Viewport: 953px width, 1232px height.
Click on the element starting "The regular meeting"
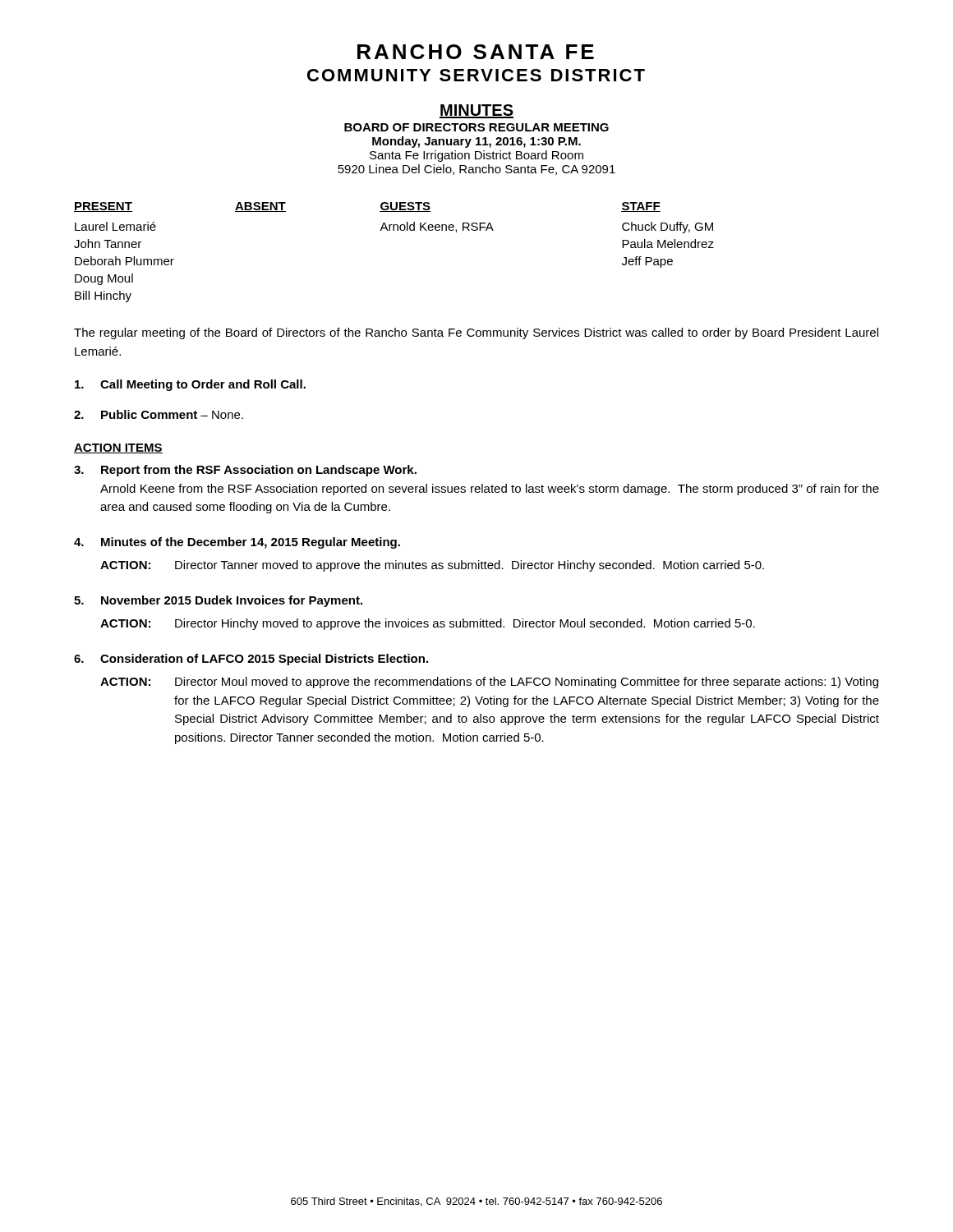point(476,341)
